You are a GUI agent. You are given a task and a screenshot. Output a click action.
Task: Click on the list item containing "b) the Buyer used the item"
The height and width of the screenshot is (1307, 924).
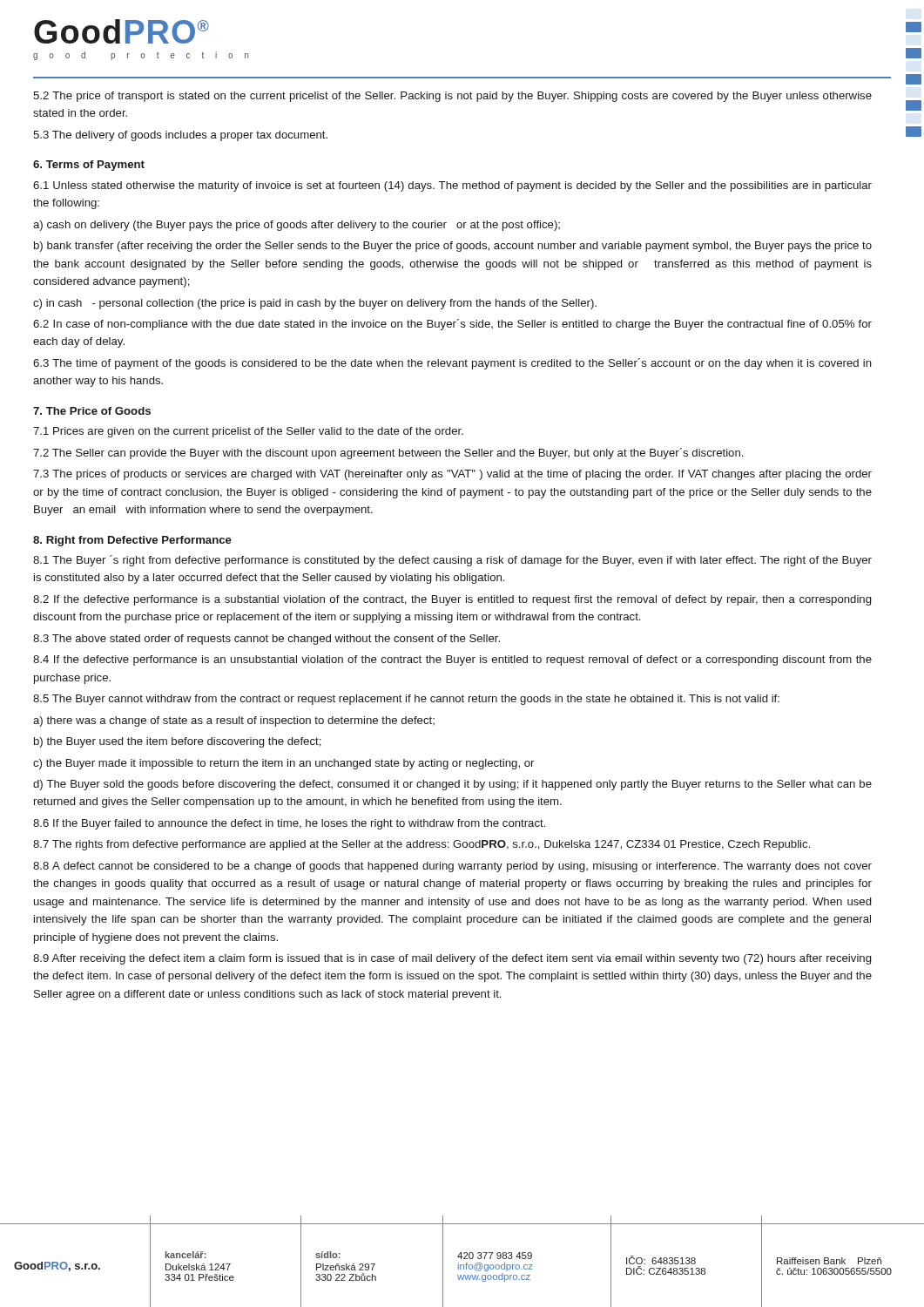click(x=178, y=742)
